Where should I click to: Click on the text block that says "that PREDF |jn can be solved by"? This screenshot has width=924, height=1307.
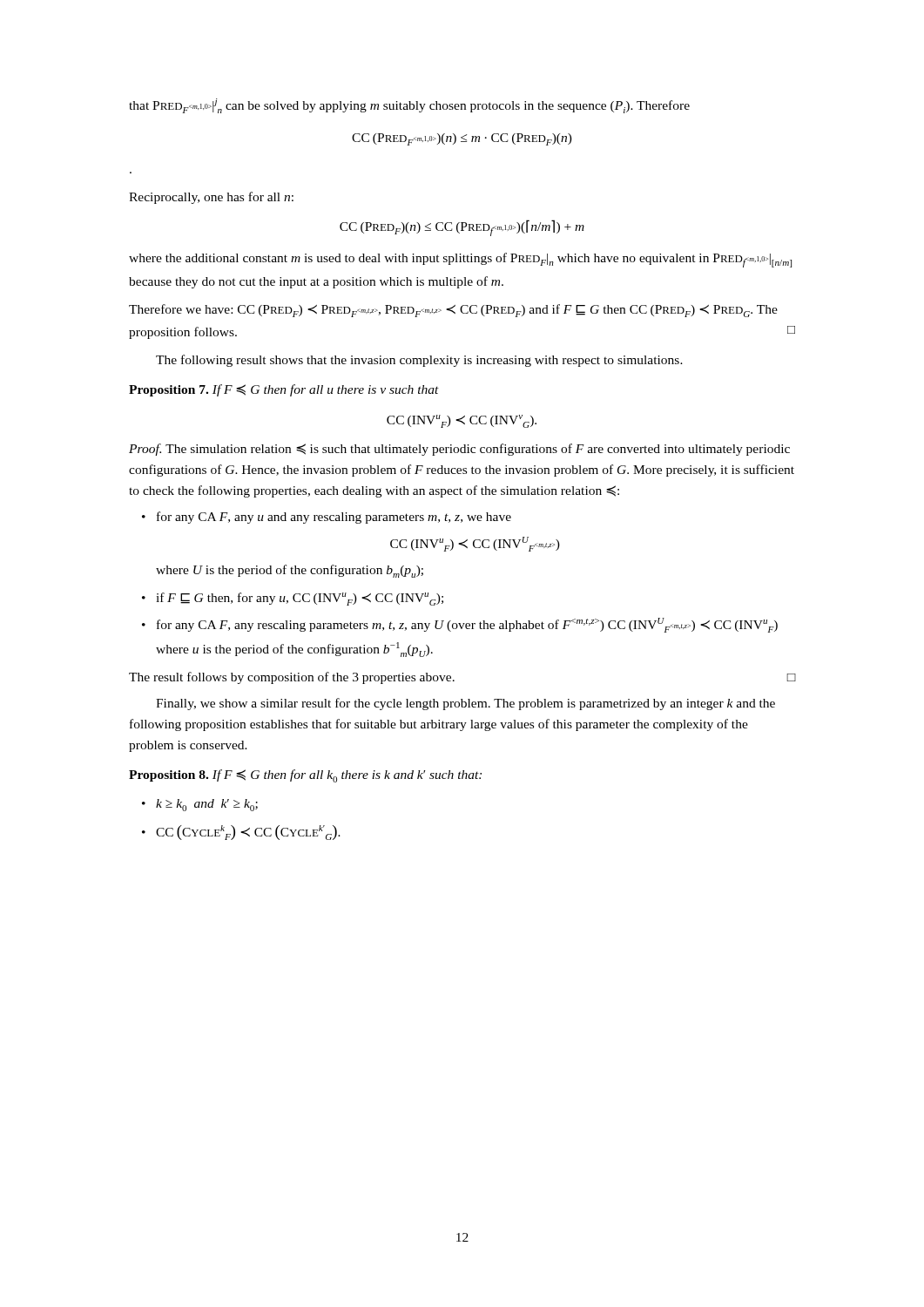point(409,106)
